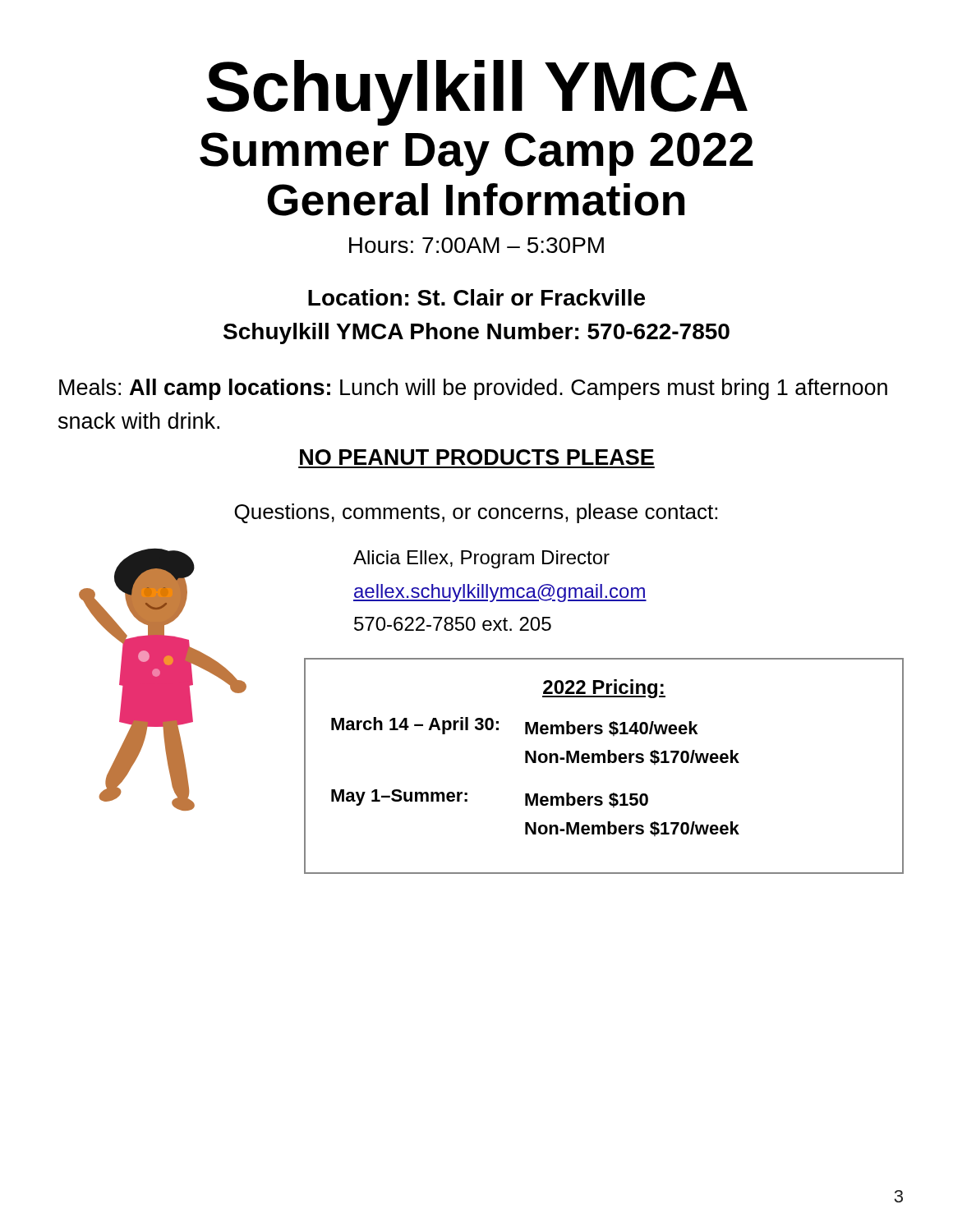Find the text block that says "Alicia Ellex, Program Director aellex.schuylkillymca@gmail.com"
Image resolution: width=953 pixels, height=1232 pixels.
(x=500, y=591)
